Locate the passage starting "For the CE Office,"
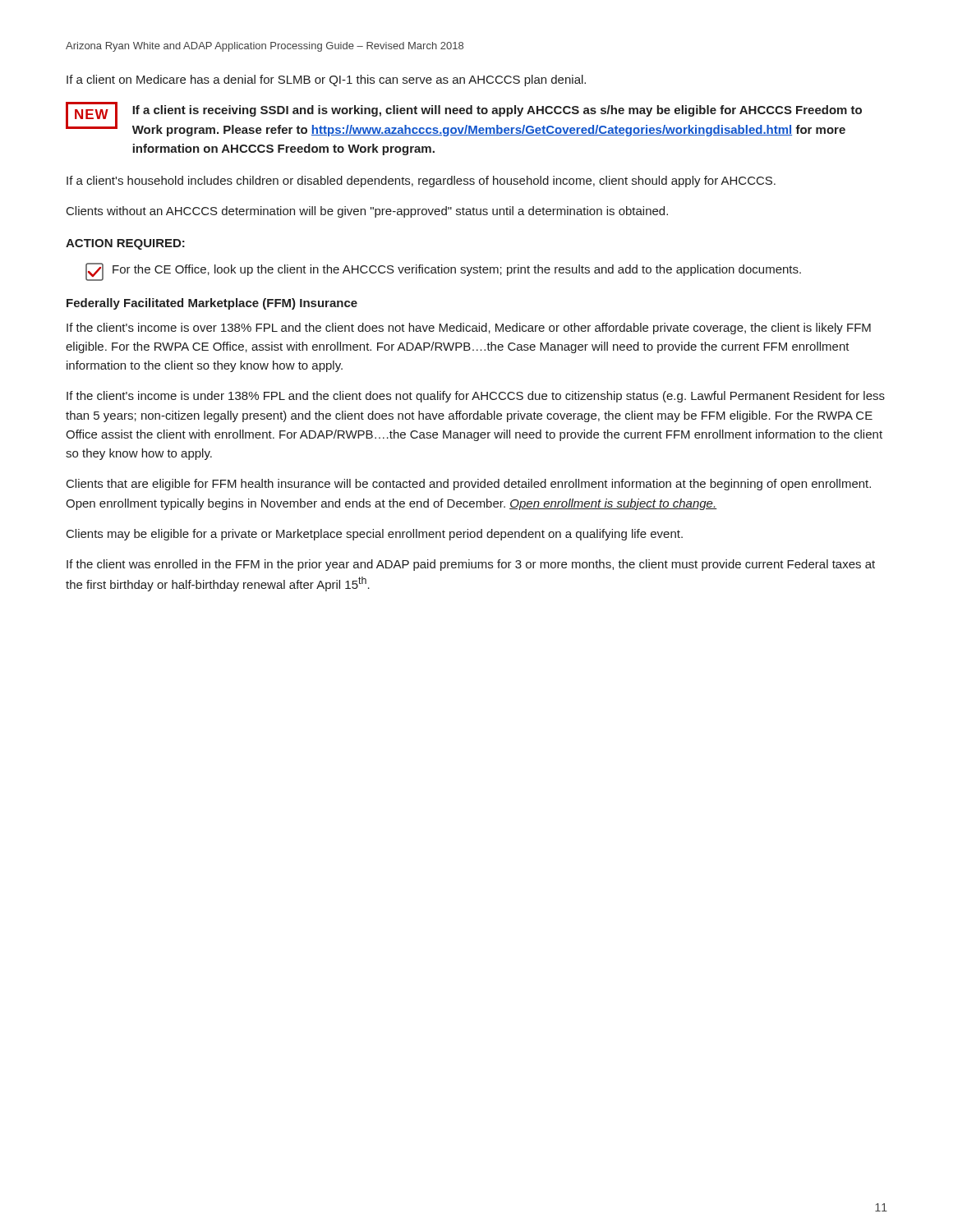 click(444, 270)
